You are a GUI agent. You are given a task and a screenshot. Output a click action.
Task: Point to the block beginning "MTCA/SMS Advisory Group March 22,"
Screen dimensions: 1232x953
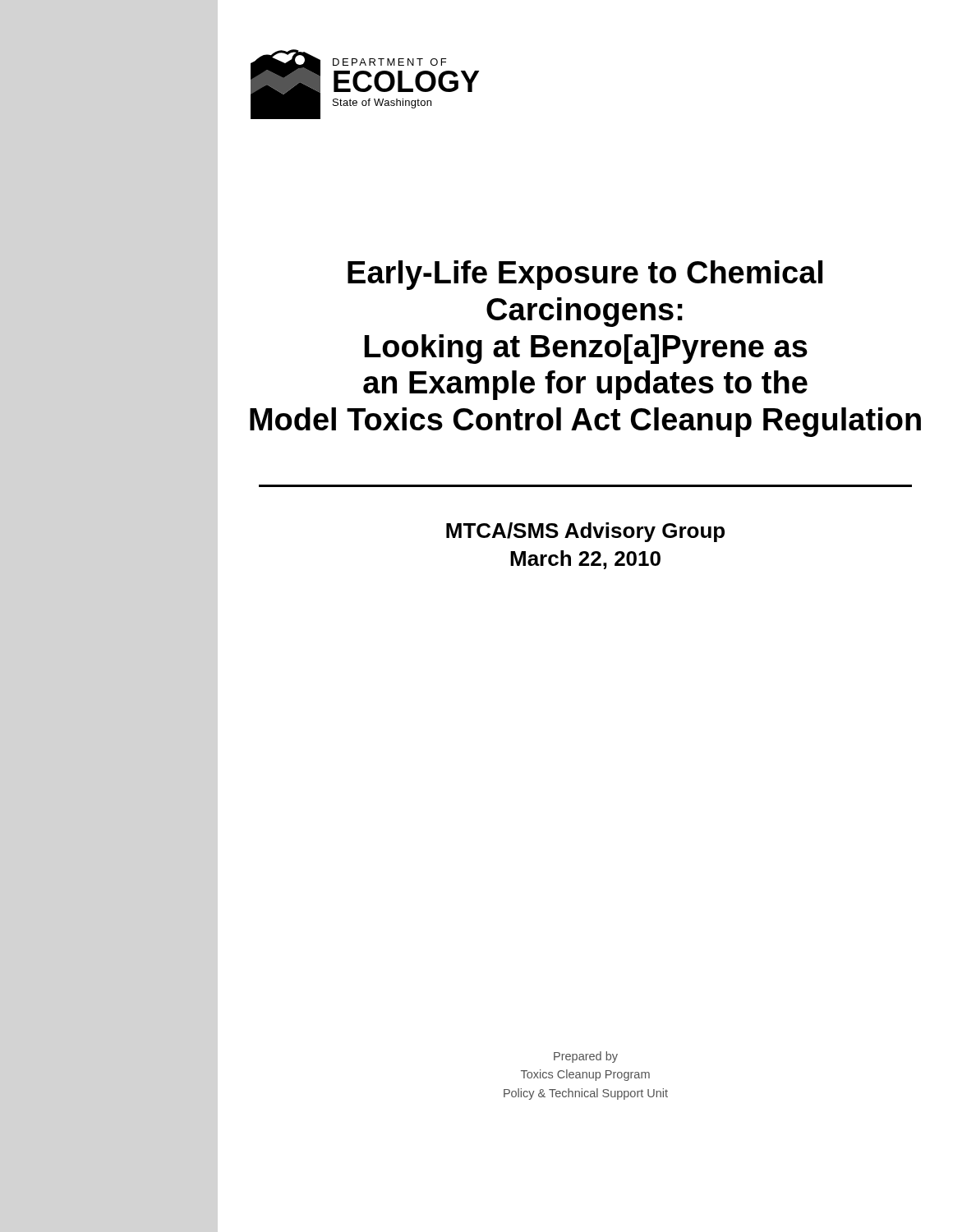coord(585,545)
